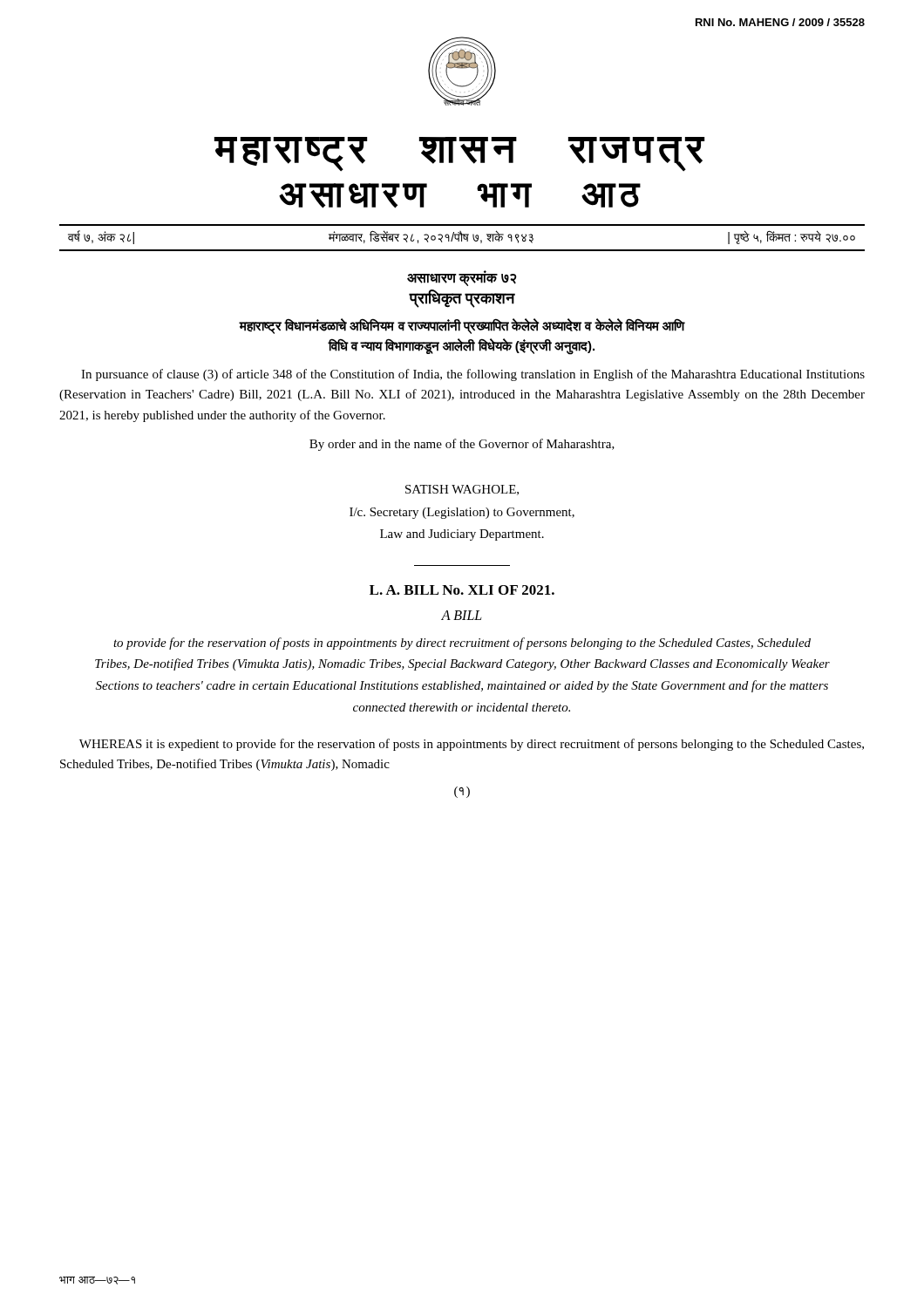Navigate to the block starting "to provide for the reservation of posts in"
This screenshot has height=1308, width=924.
pos(462,675)
